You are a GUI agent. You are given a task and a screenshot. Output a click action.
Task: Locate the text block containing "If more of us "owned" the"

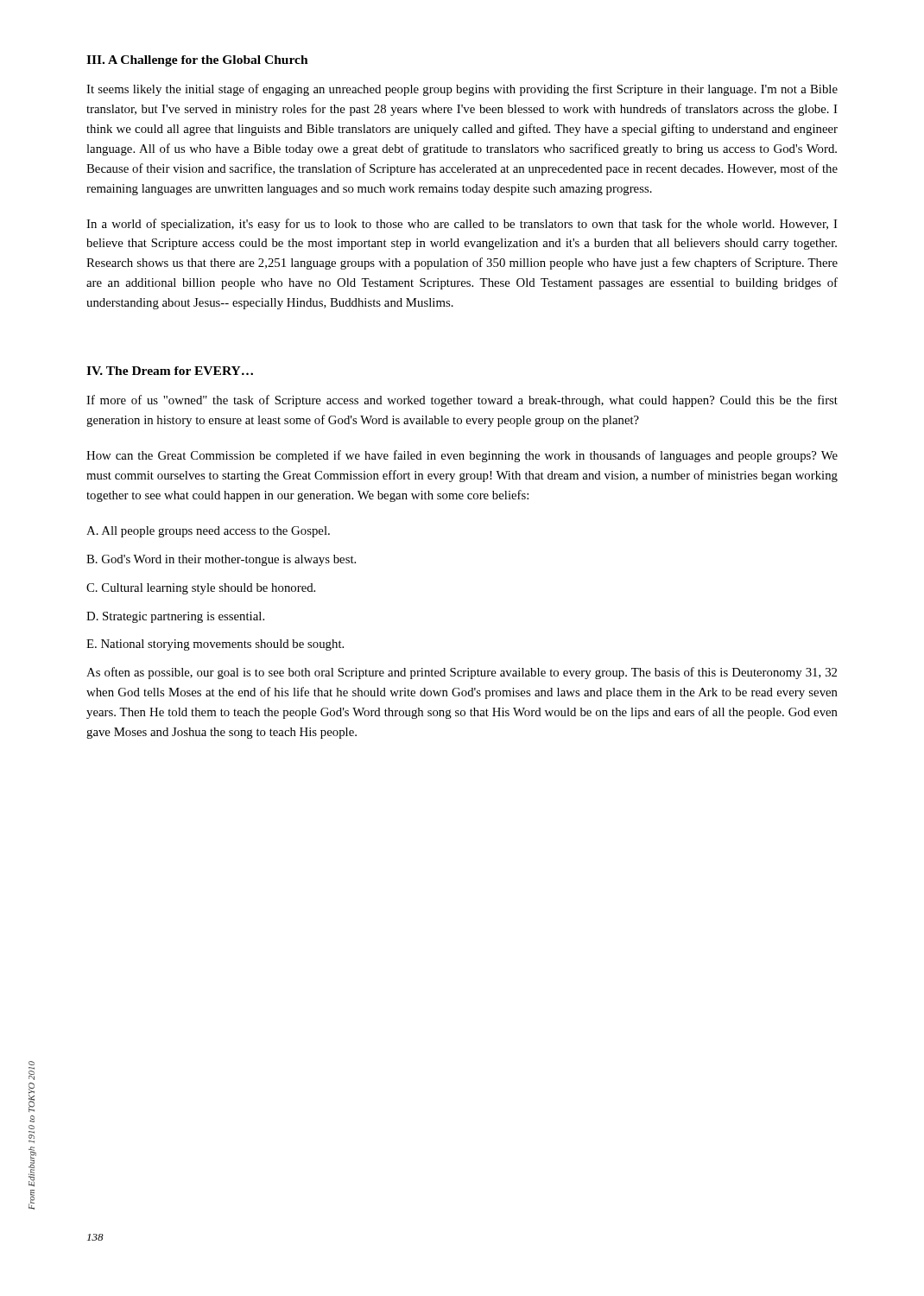[x=462, y=410]
